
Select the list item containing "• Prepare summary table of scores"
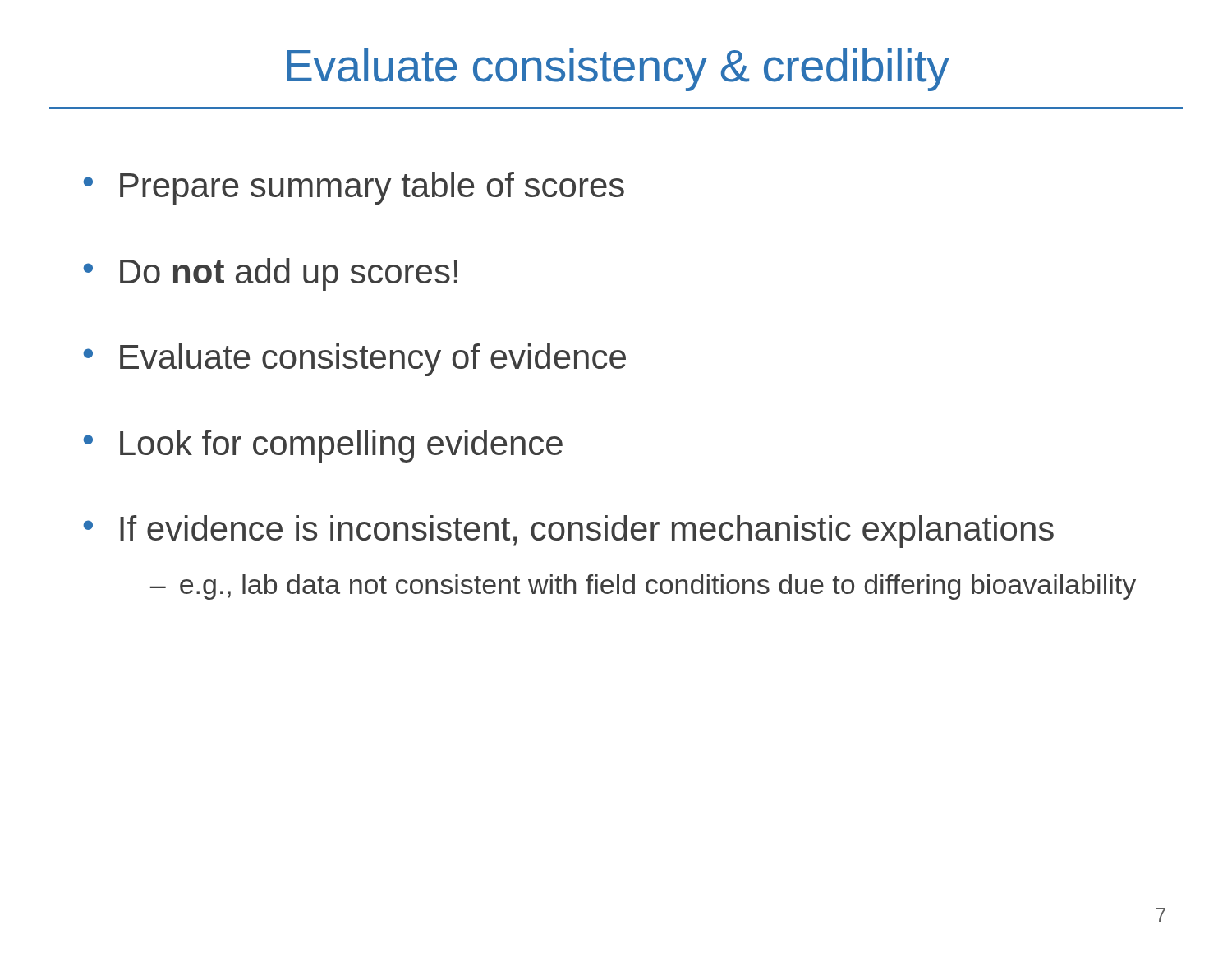coord(354,186)
